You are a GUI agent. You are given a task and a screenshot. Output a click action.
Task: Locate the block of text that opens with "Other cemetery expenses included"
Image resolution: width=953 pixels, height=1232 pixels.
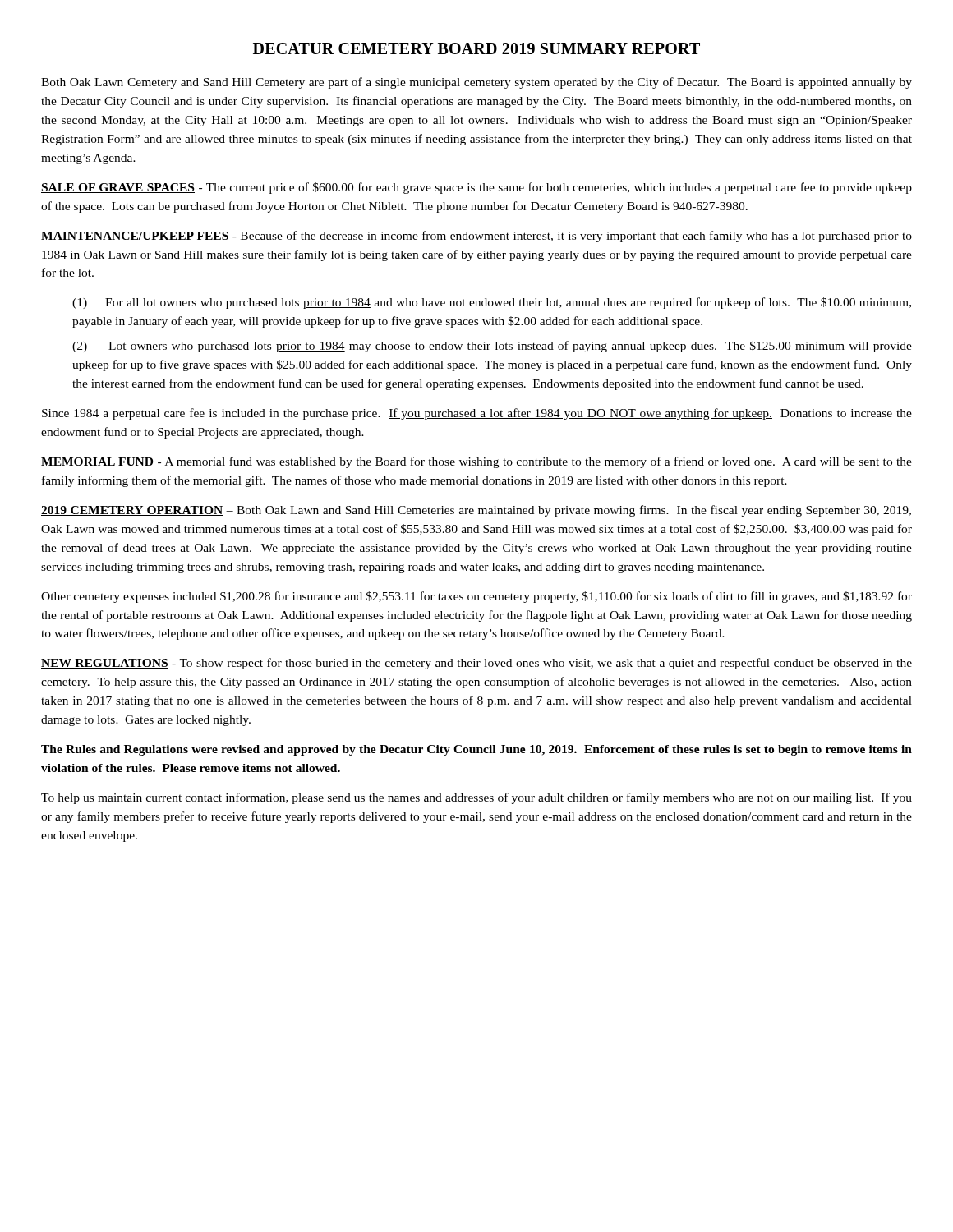[476, 614]
